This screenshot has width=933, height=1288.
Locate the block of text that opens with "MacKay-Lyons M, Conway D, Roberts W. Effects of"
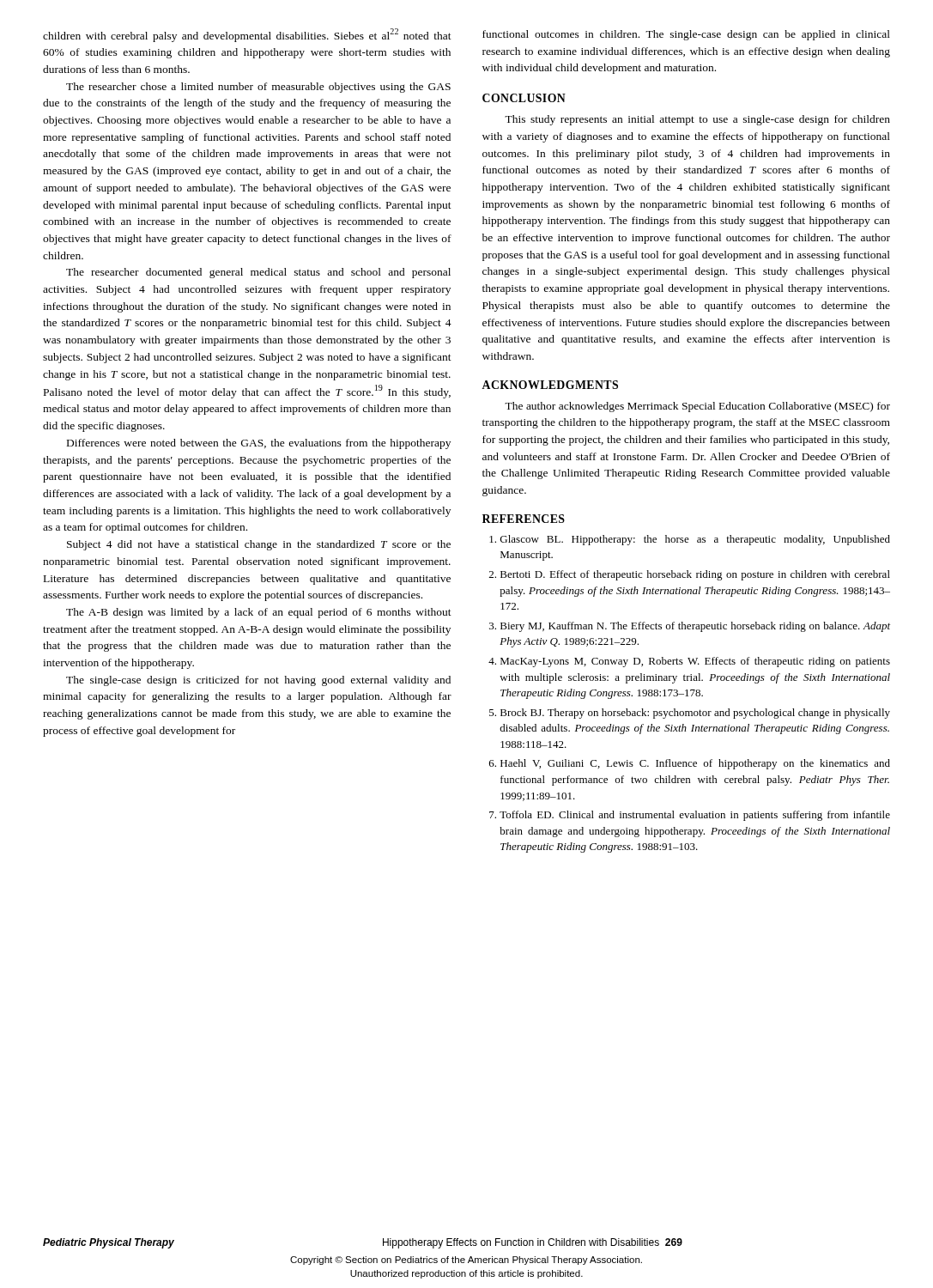click(x=695, y=677)
